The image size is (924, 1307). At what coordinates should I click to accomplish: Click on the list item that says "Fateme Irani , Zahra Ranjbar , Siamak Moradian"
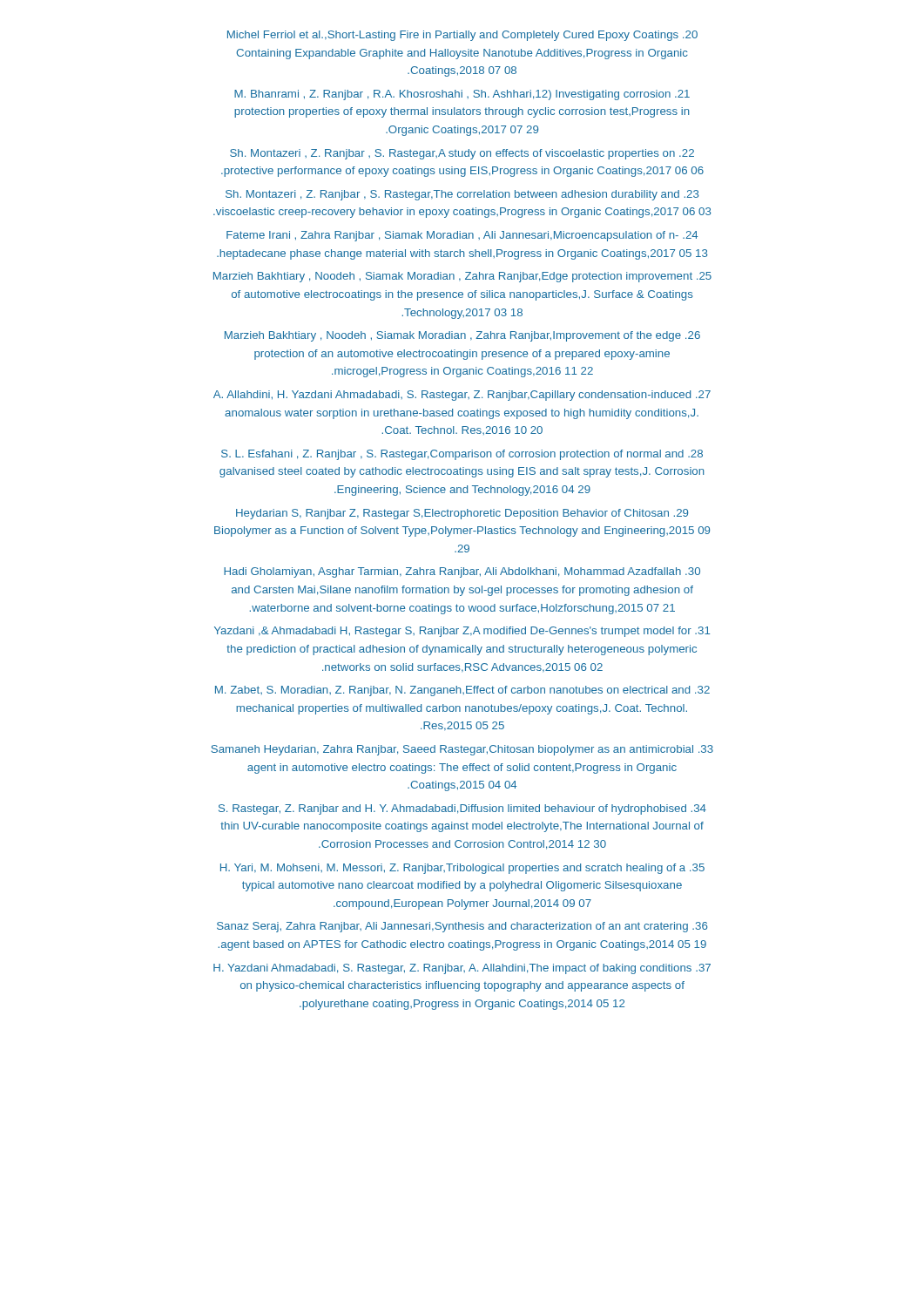[462, 244]
